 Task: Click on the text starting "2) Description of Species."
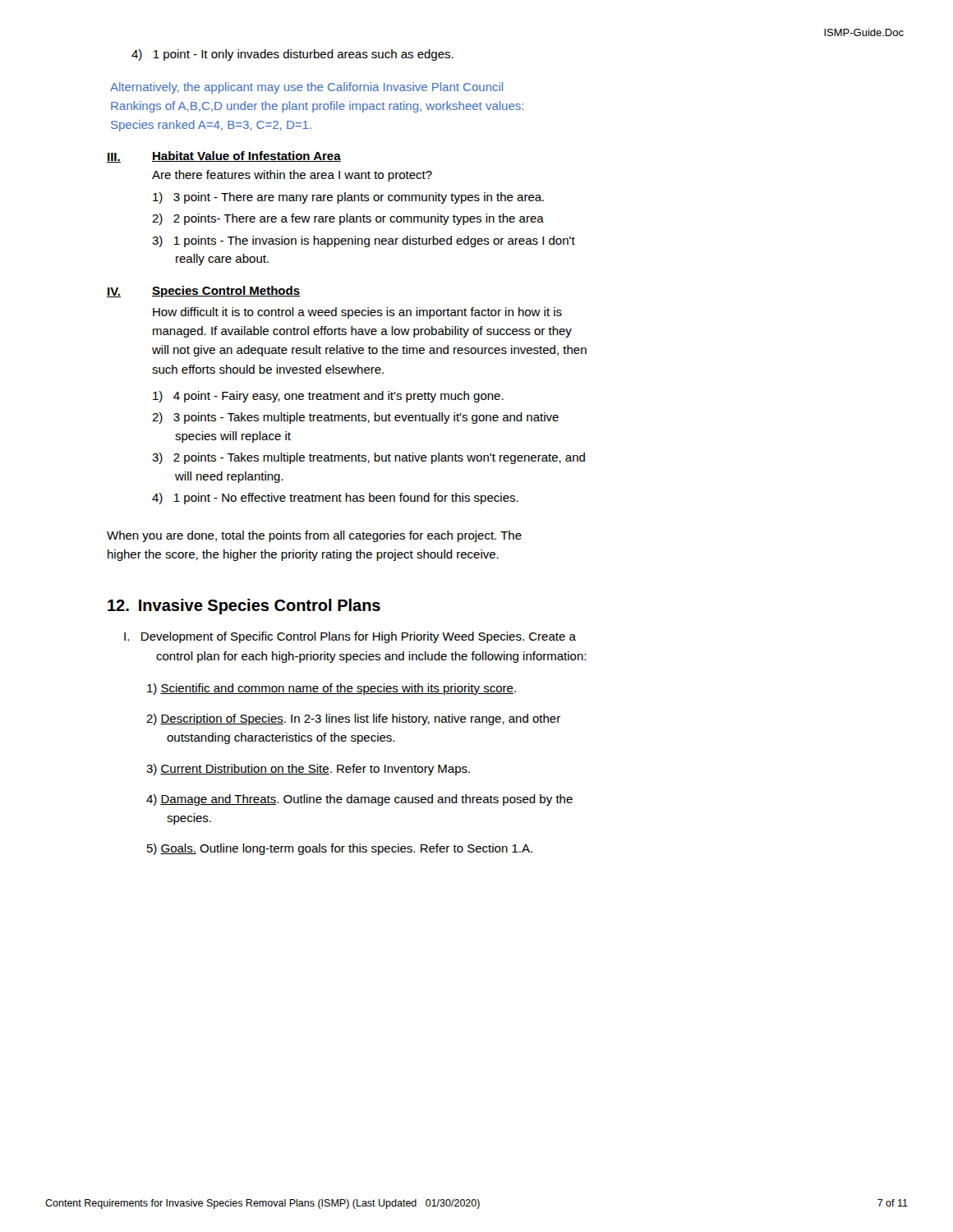pos(353,728)
